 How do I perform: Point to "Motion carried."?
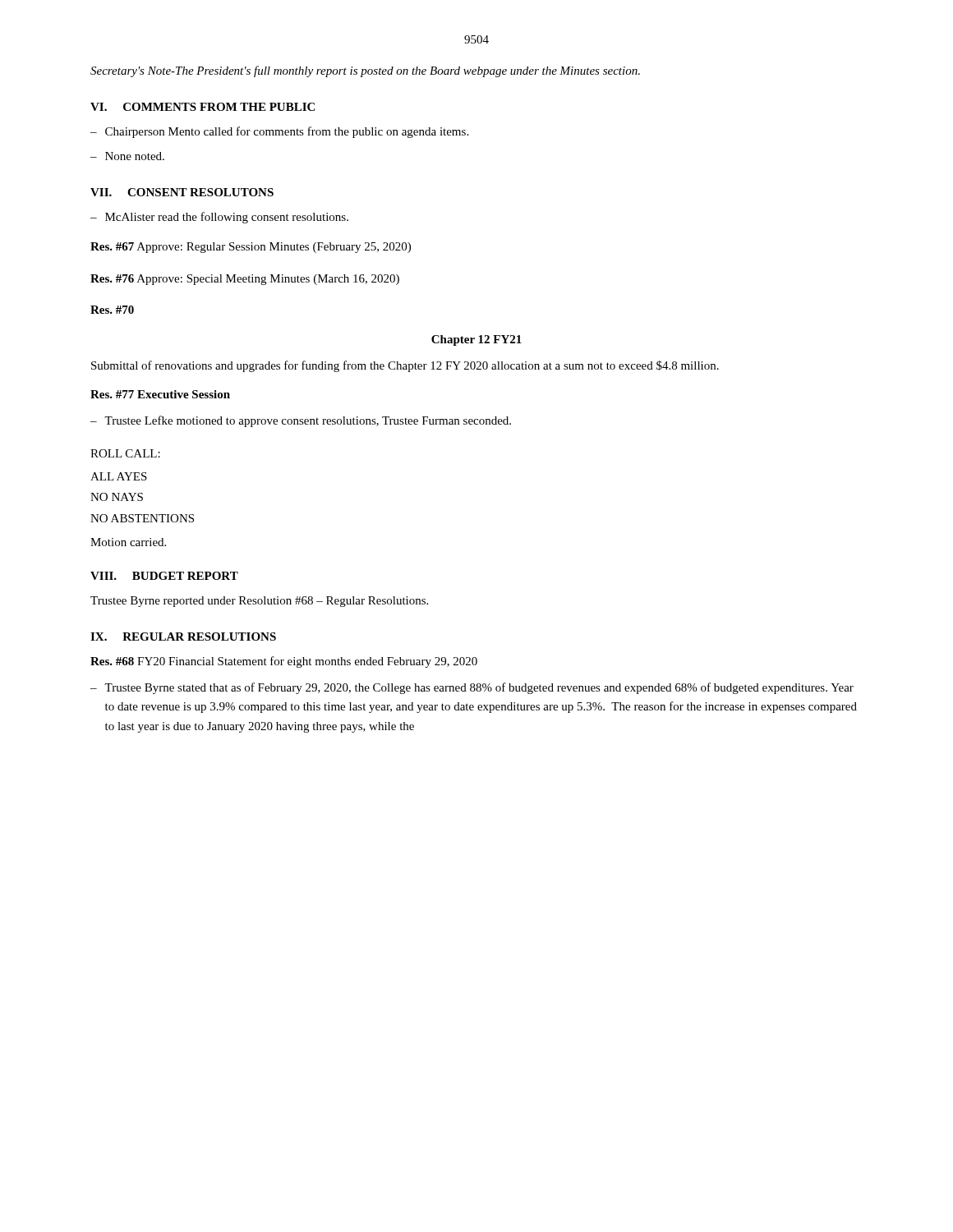pos(129,542)
